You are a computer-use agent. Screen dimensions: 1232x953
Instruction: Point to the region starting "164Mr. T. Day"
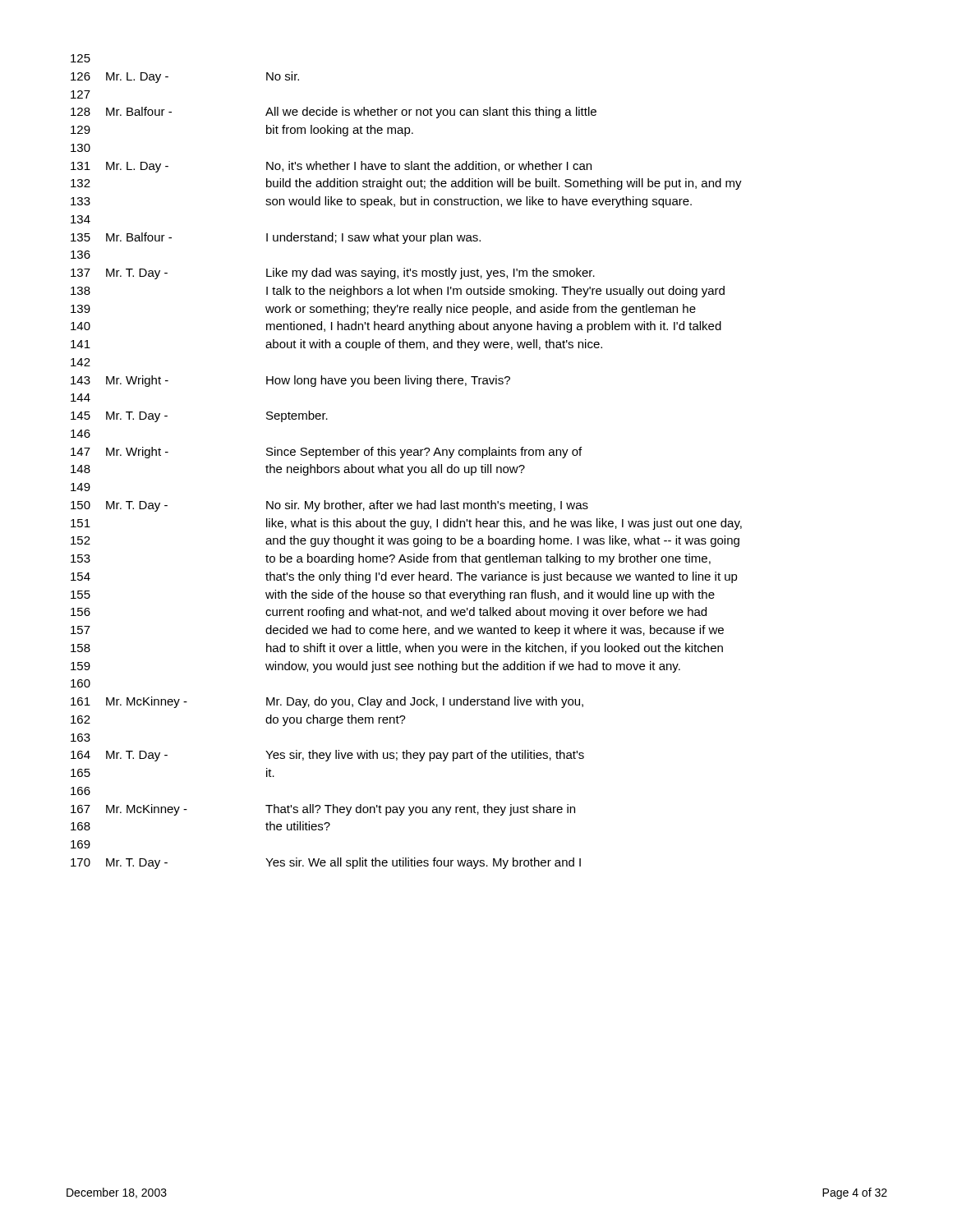point(476,755)
